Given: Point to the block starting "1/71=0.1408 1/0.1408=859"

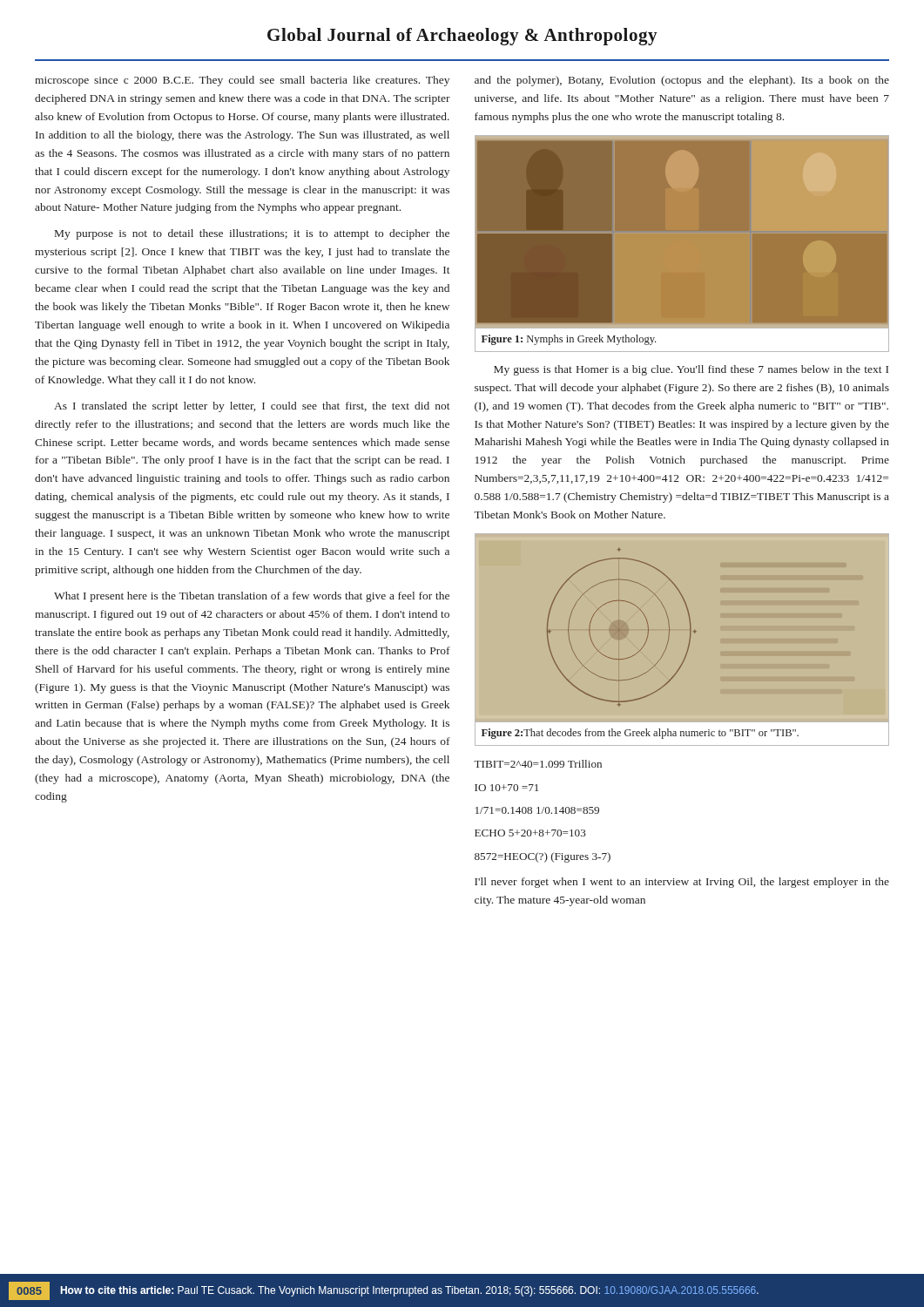Looking at the screenshot, I should tap(537, 810).
